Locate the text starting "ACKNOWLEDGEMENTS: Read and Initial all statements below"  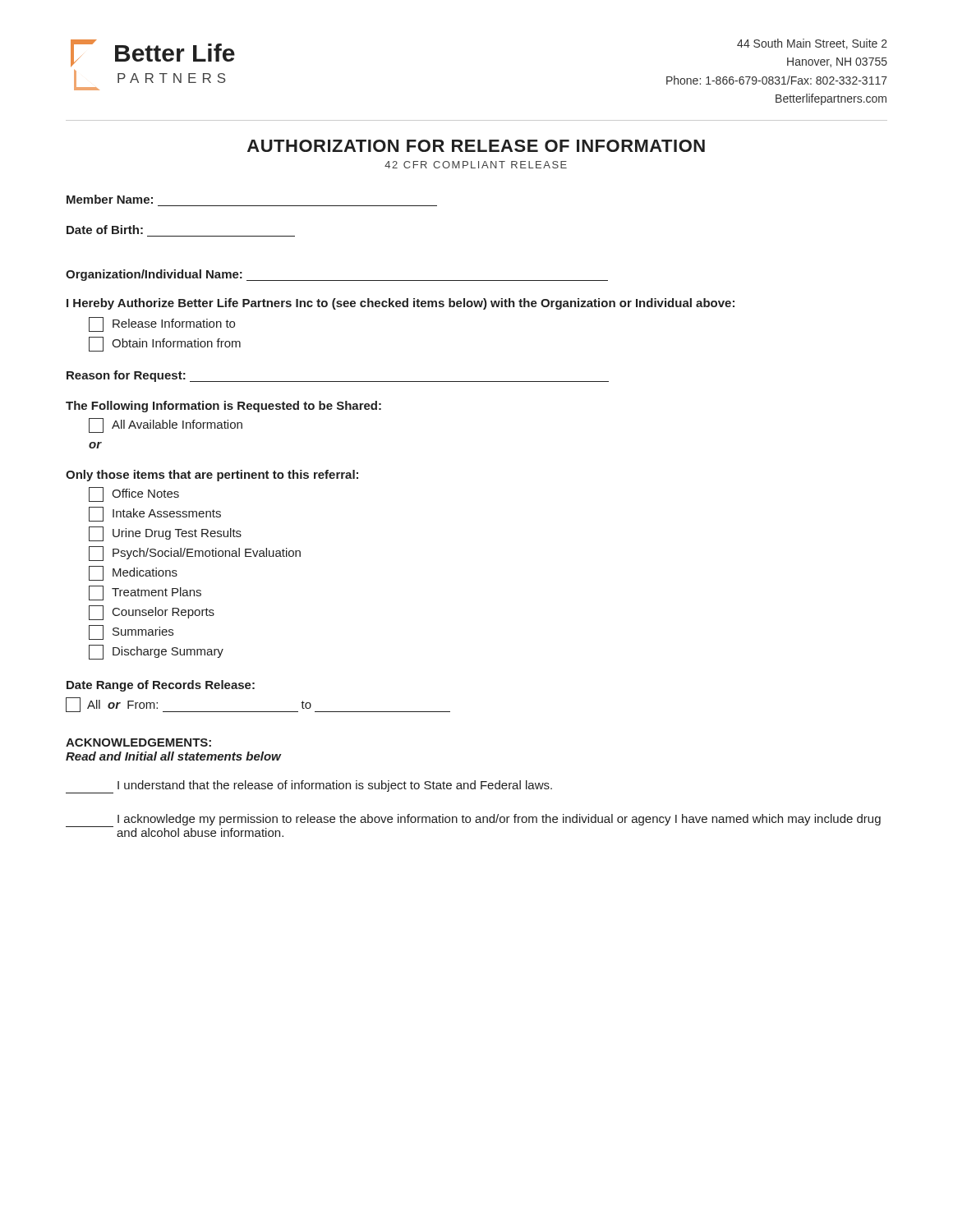click(x=138, y=742)
